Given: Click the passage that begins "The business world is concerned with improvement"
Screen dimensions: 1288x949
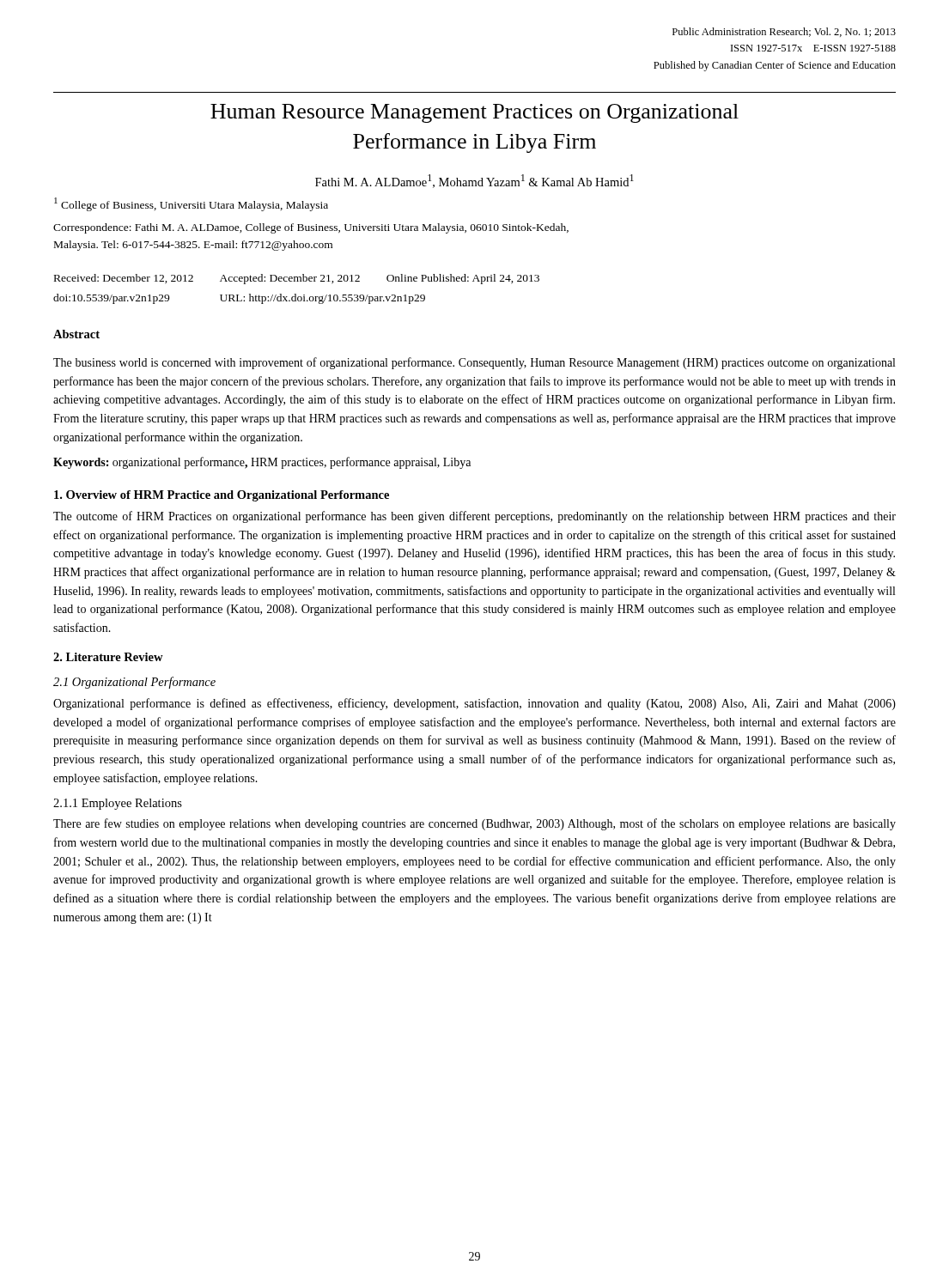Looking at the screenshot, I should click(474, 400).
